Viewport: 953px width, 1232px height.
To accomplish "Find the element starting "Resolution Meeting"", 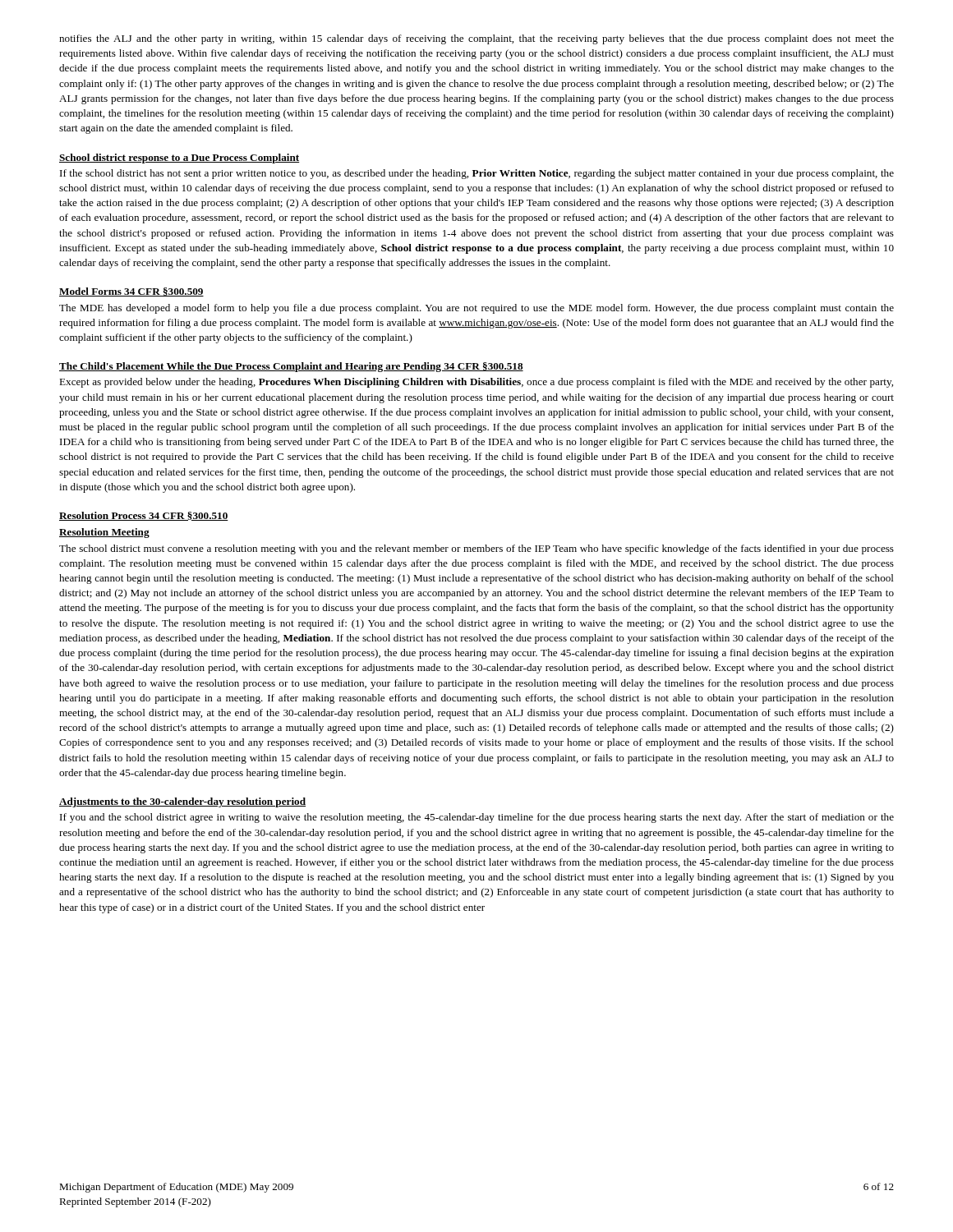I will [x=104, y=532].
